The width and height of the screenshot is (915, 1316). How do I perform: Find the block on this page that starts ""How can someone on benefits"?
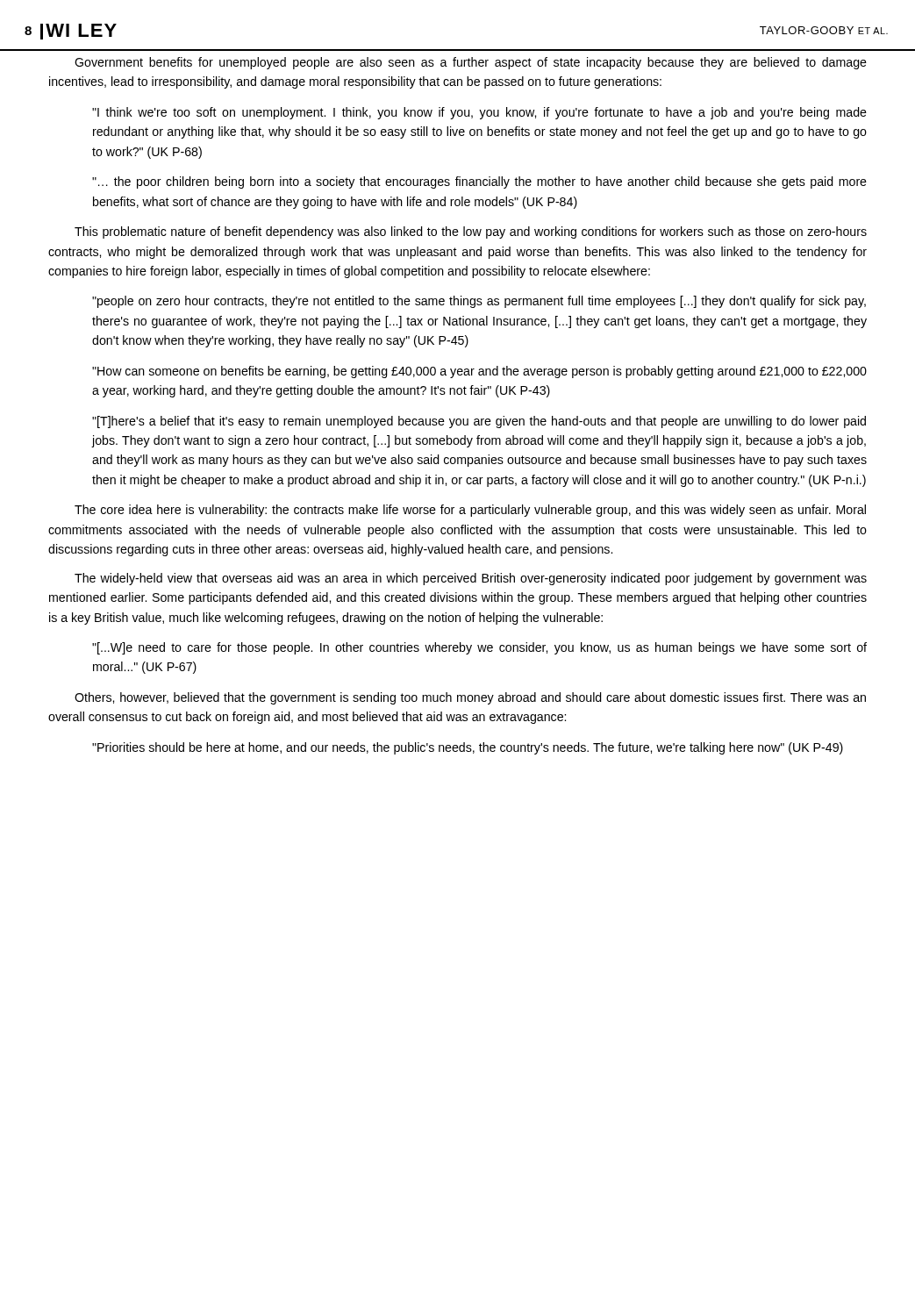coord(479,381)
